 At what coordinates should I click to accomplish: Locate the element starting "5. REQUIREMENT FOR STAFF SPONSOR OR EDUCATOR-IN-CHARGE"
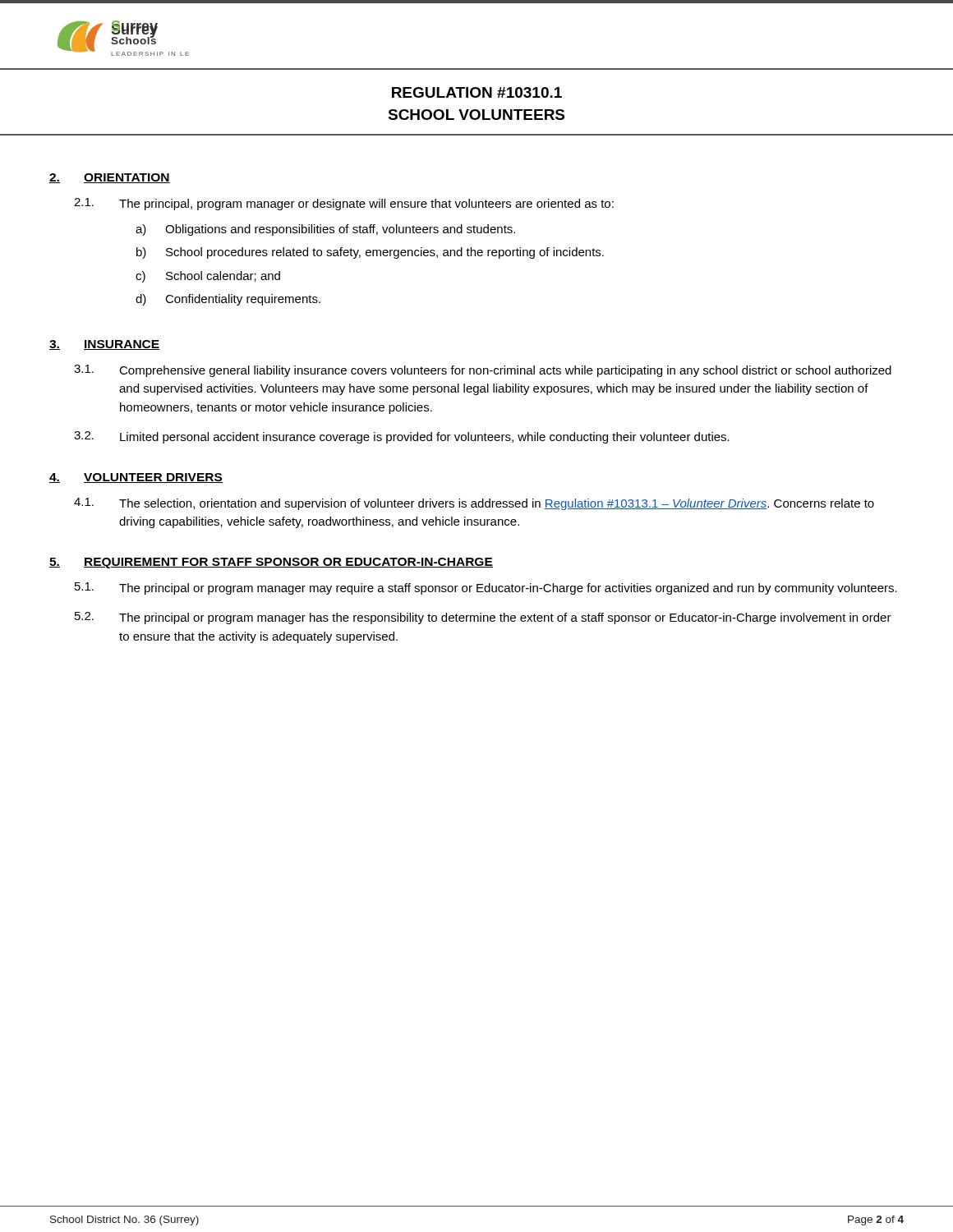point(476,561)
